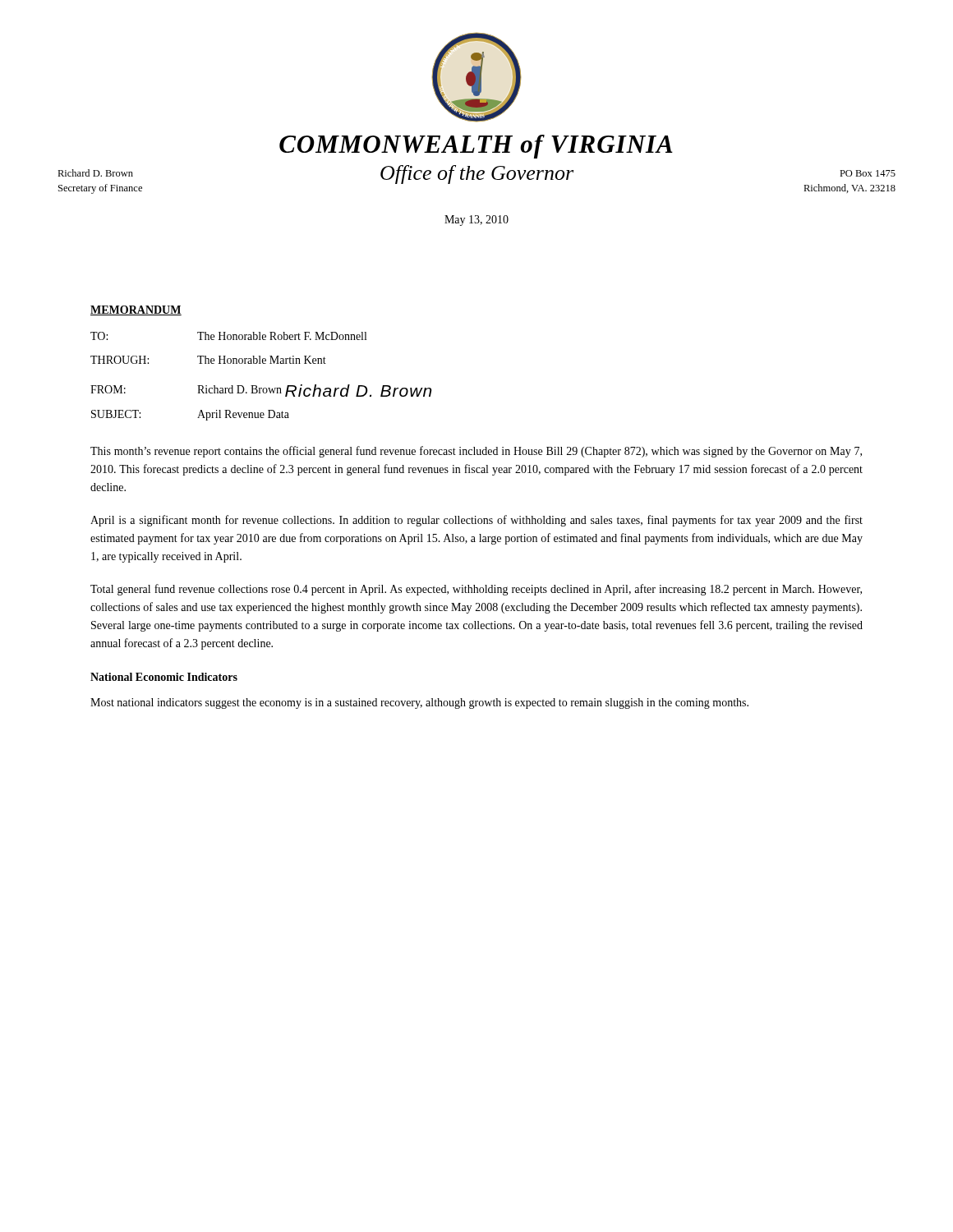Locate the section header with the text "National Economic Indicators"

click(x=164, y=677)
